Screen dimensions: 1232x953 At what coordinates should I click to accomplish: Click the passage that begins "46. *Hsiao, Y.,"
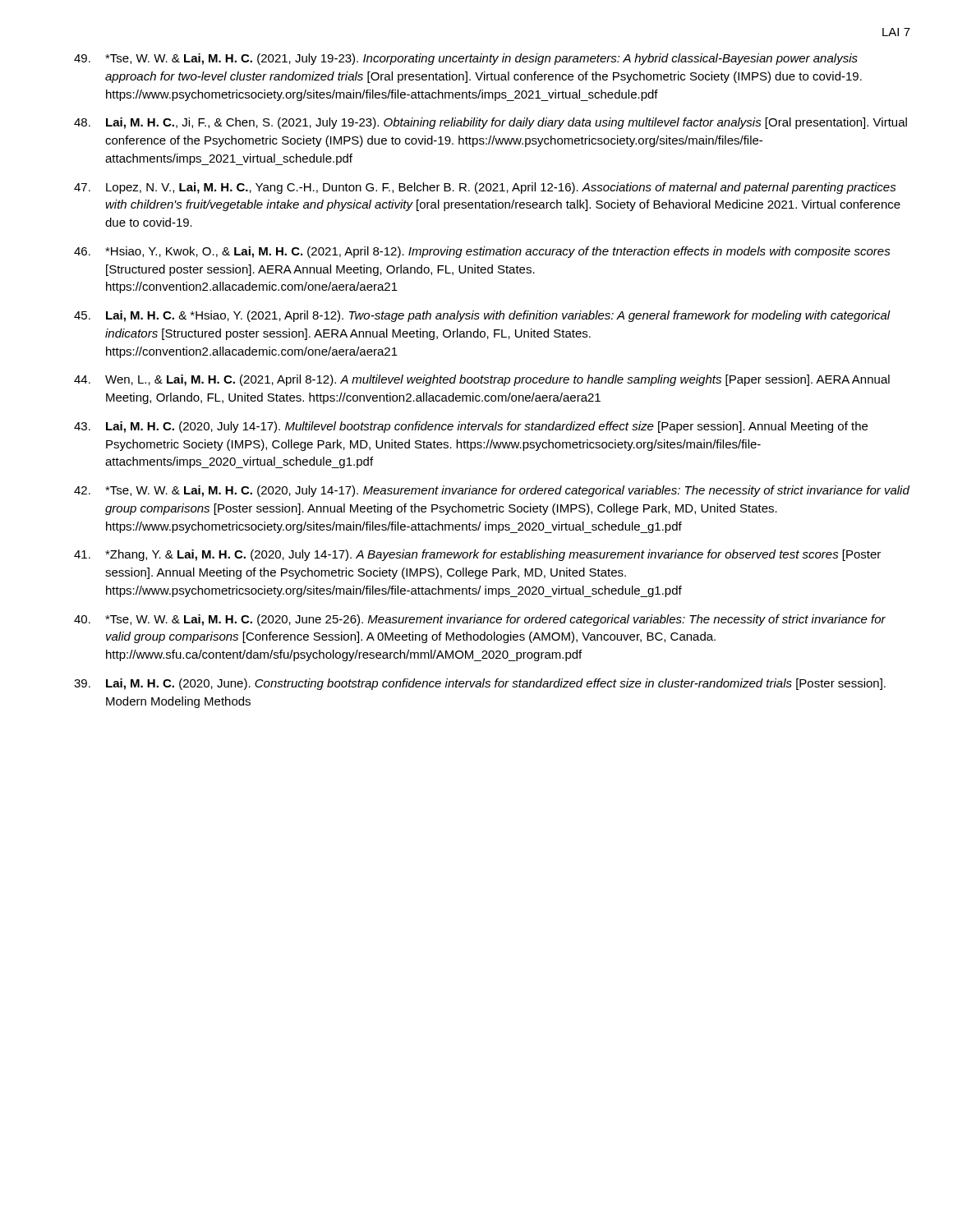[492, 269]
